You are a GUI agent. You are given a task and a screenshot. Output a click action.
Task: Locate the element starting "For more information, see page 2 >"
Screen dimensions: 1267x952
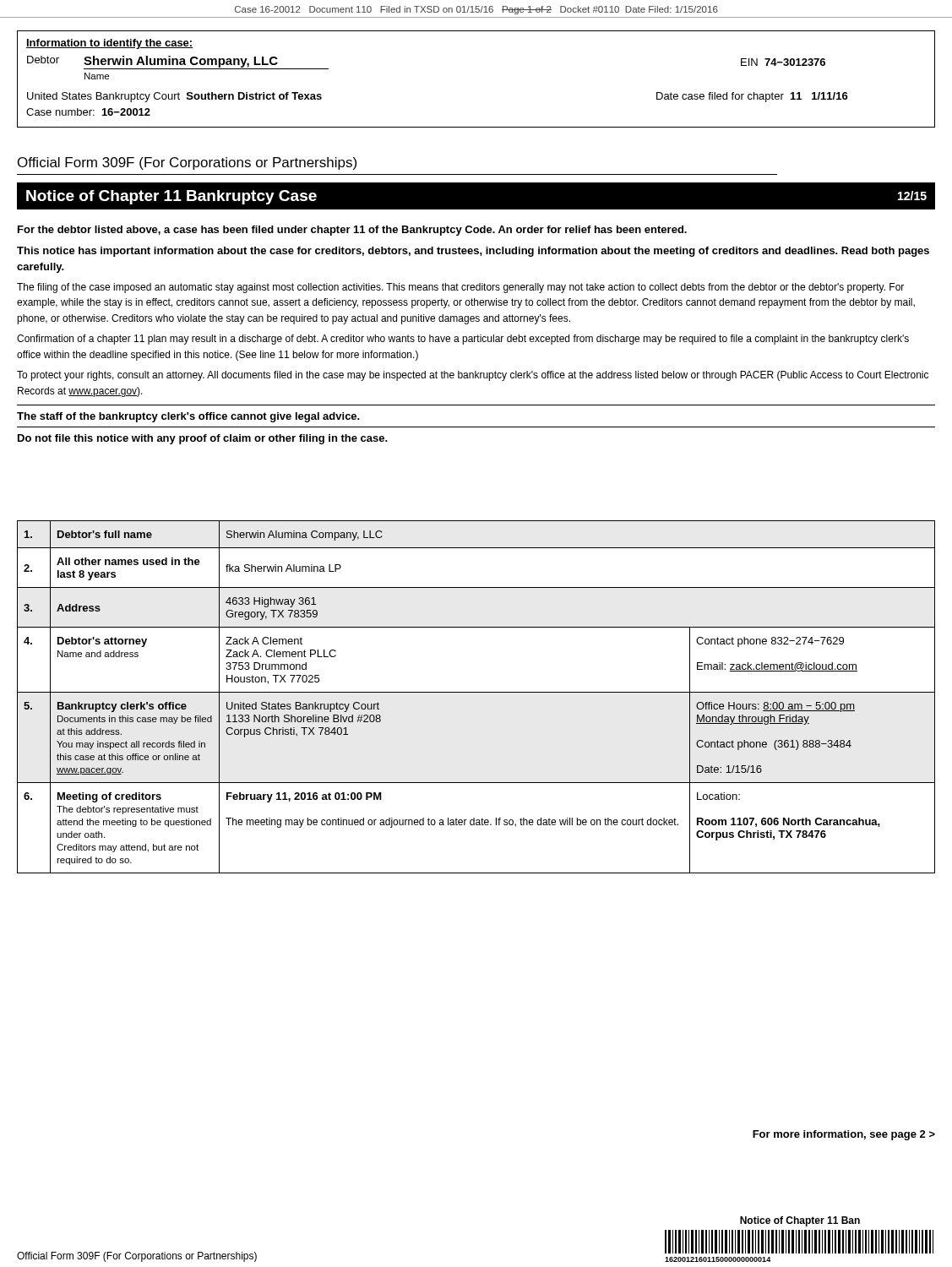click(844, 1134)
